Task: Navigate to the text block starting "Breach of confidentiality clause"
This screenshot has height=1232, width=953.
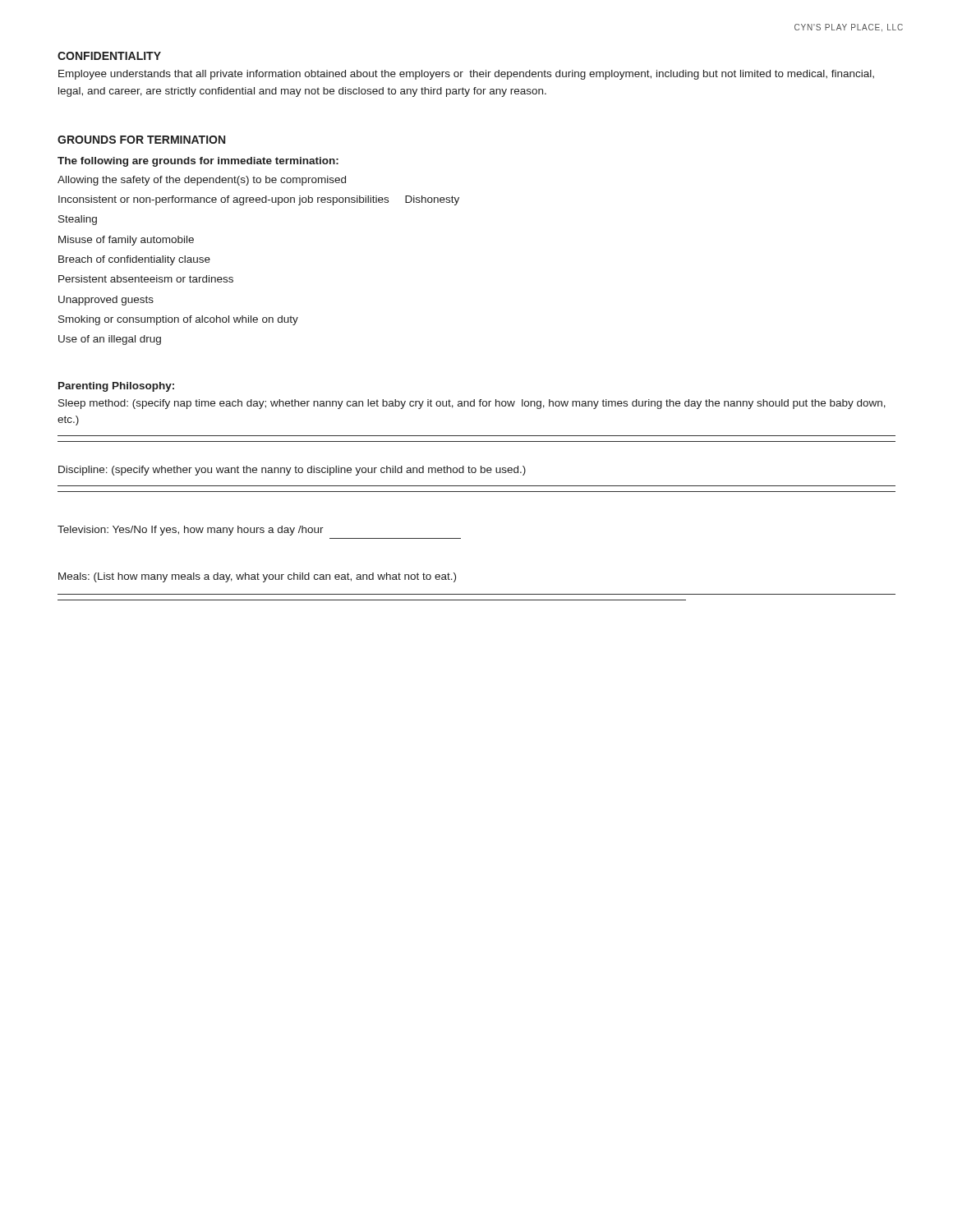Action: coord(134,259)
